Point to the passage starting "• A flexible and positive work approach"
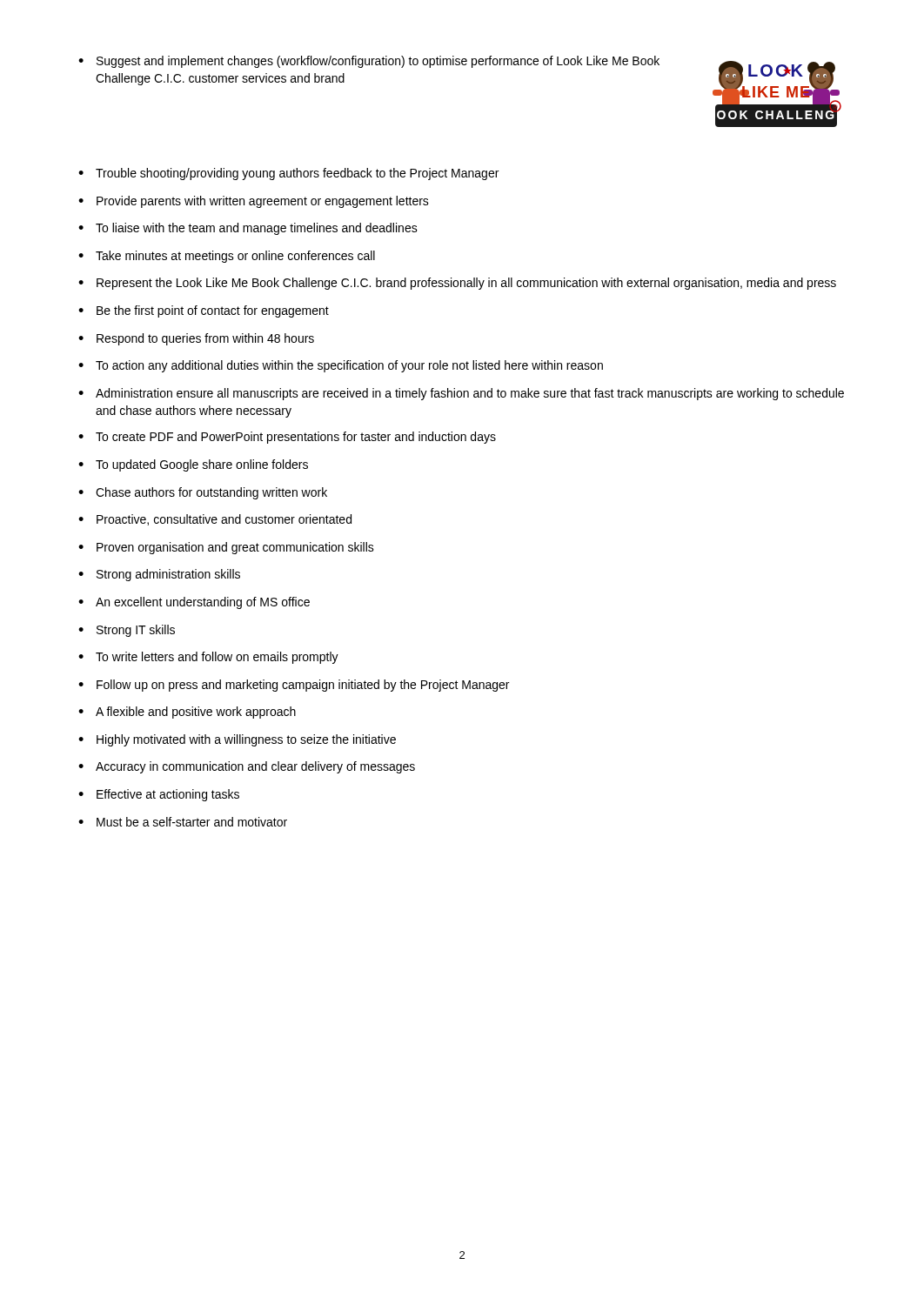The height and width of the screenshot is (1305, 924). pos(187,713)
